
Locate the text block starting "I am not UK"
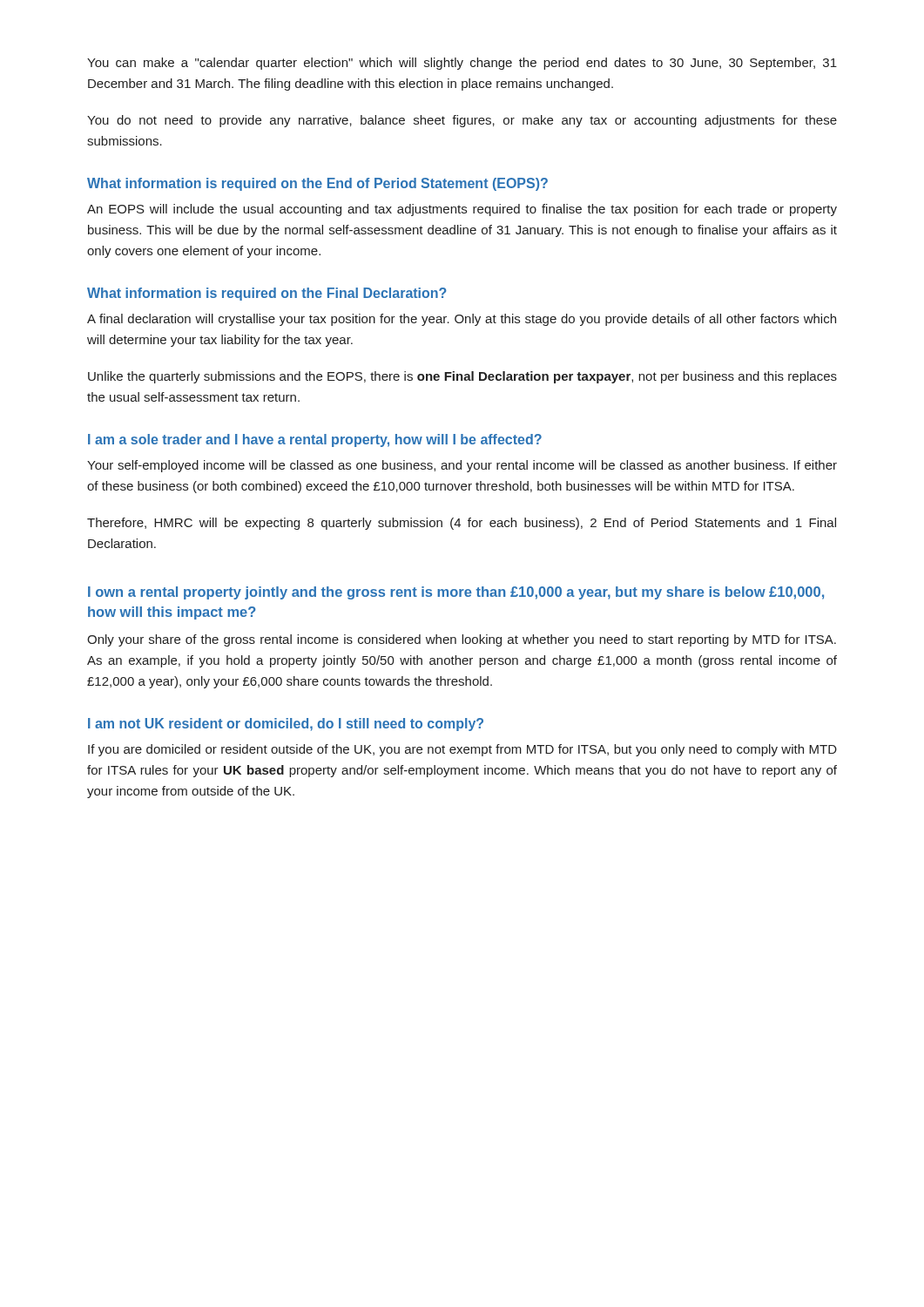pos(286,724)
